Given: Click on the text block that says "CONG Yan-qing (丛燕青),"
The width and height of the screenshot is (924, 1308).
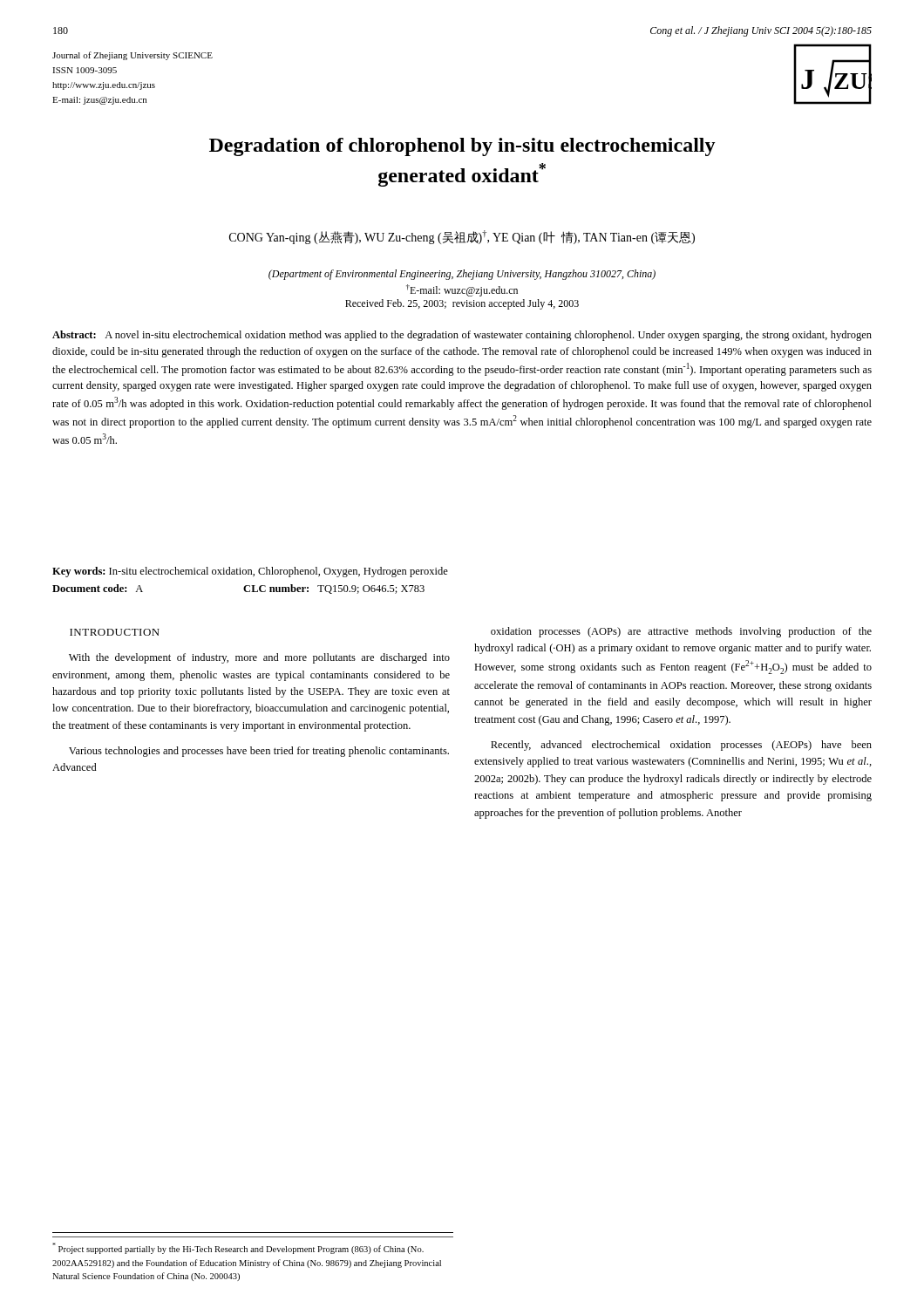Looking at the screenshot, I should (462, 236).
